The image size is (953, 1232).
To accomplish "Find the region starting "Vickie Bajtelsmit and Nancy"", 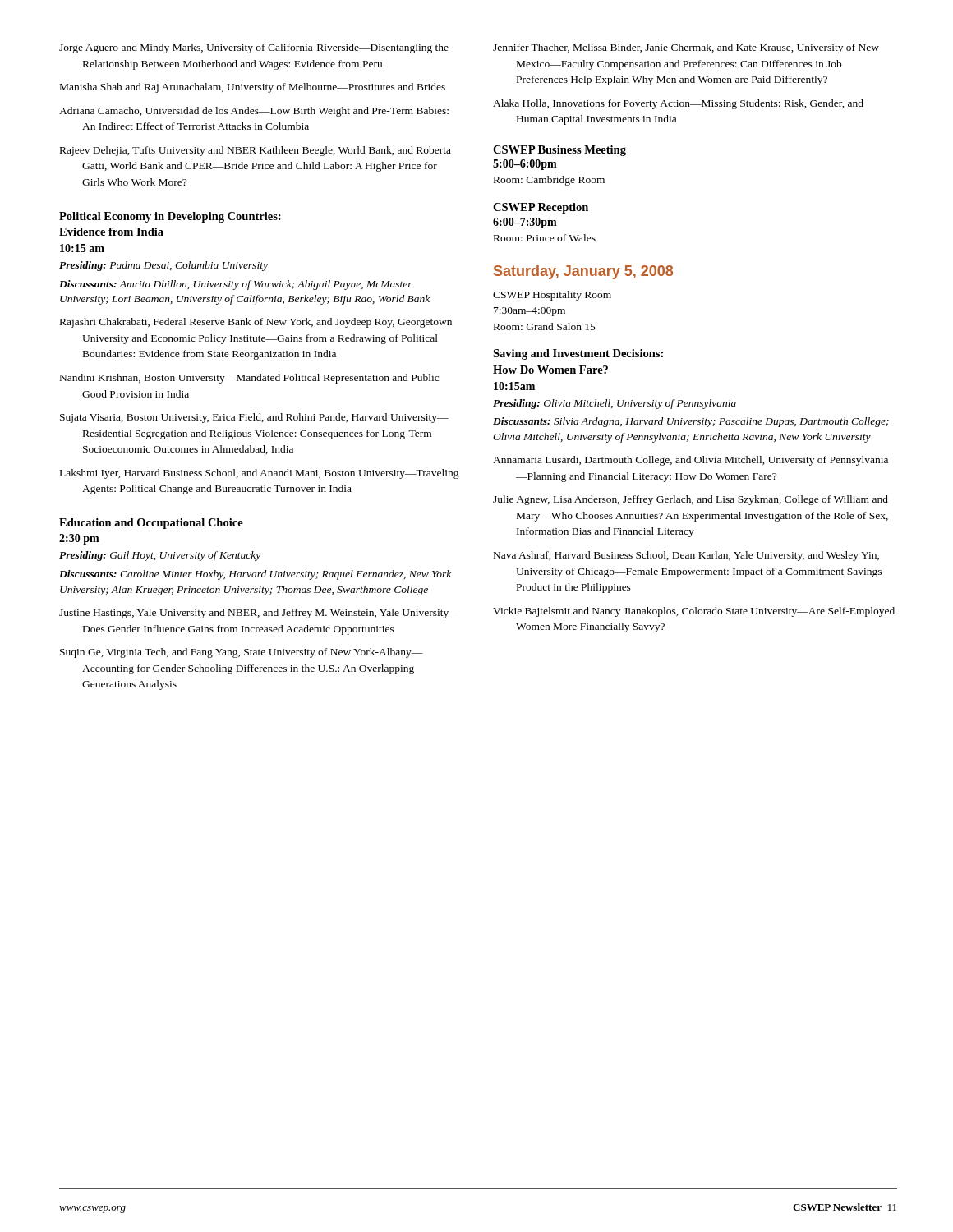I will click(x=694, y=618).
